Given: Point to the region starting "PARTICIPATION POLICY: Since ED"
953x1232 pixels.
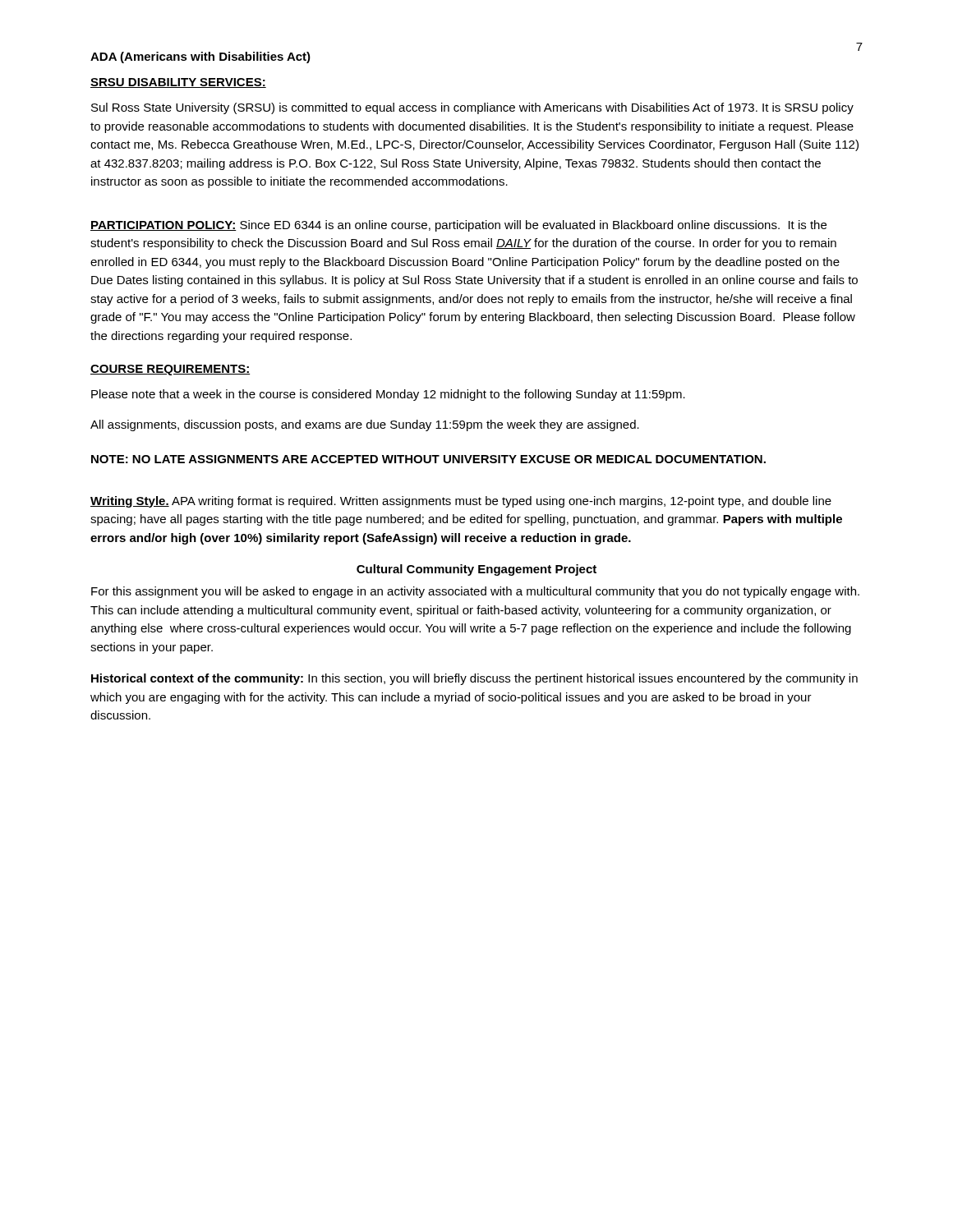Looking at the screenshot, I should pos(474,280).
